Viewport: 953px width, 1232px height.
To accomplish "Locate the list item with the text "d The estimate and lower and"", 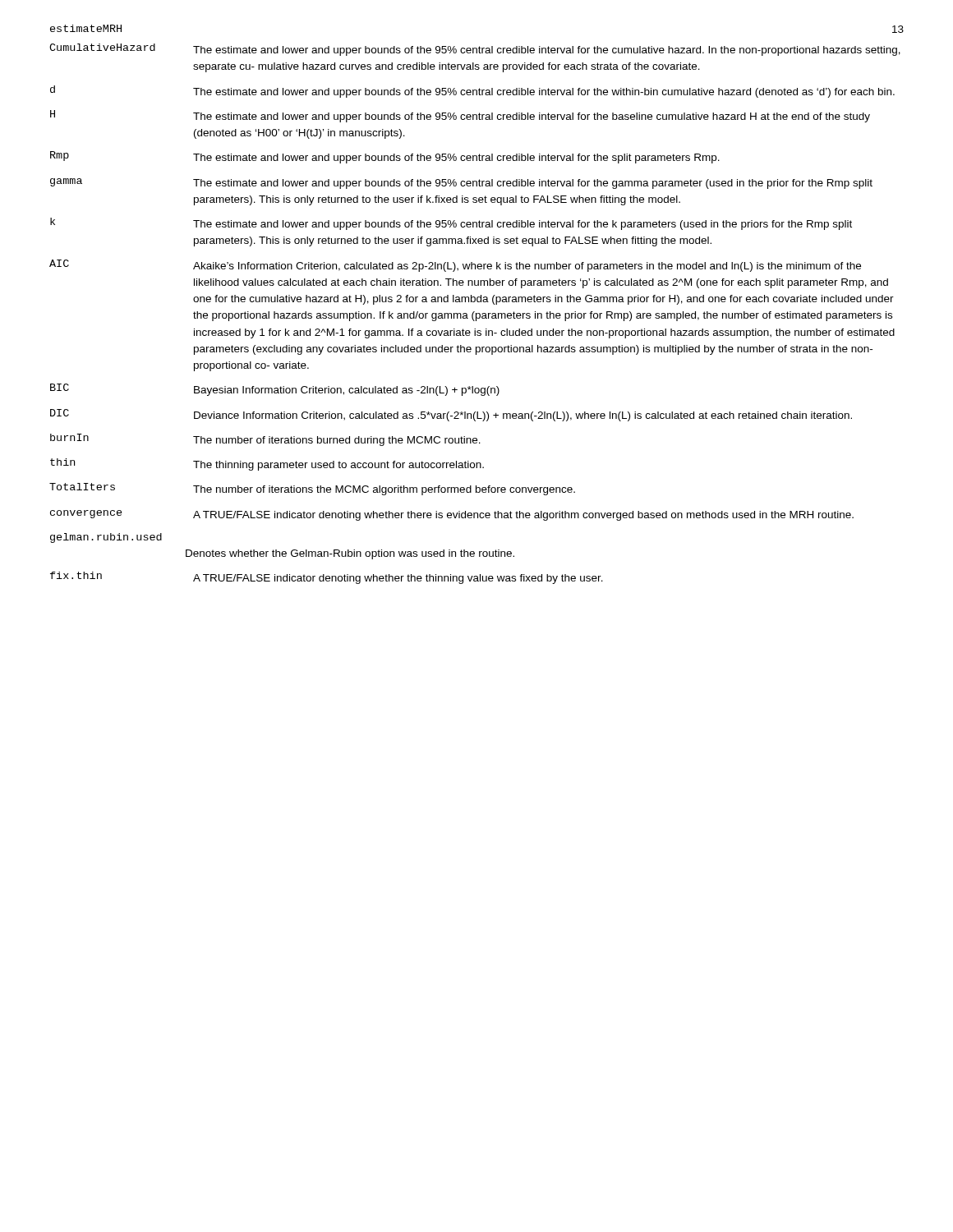I will pyautogui.click(x=476, y=92).
